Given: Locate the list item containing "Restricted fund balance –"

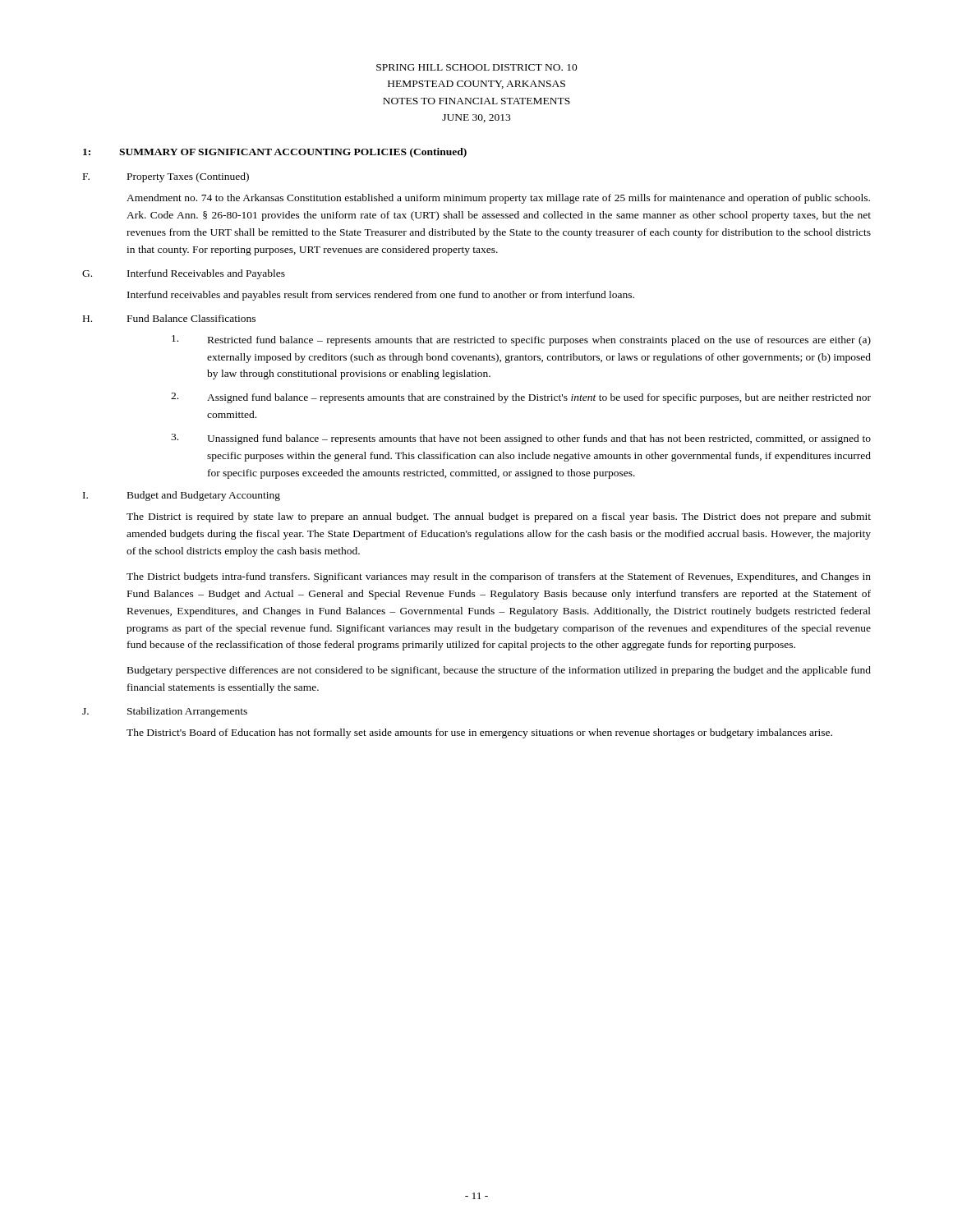Looking at the screenshot, I should (x=521, y=357).
